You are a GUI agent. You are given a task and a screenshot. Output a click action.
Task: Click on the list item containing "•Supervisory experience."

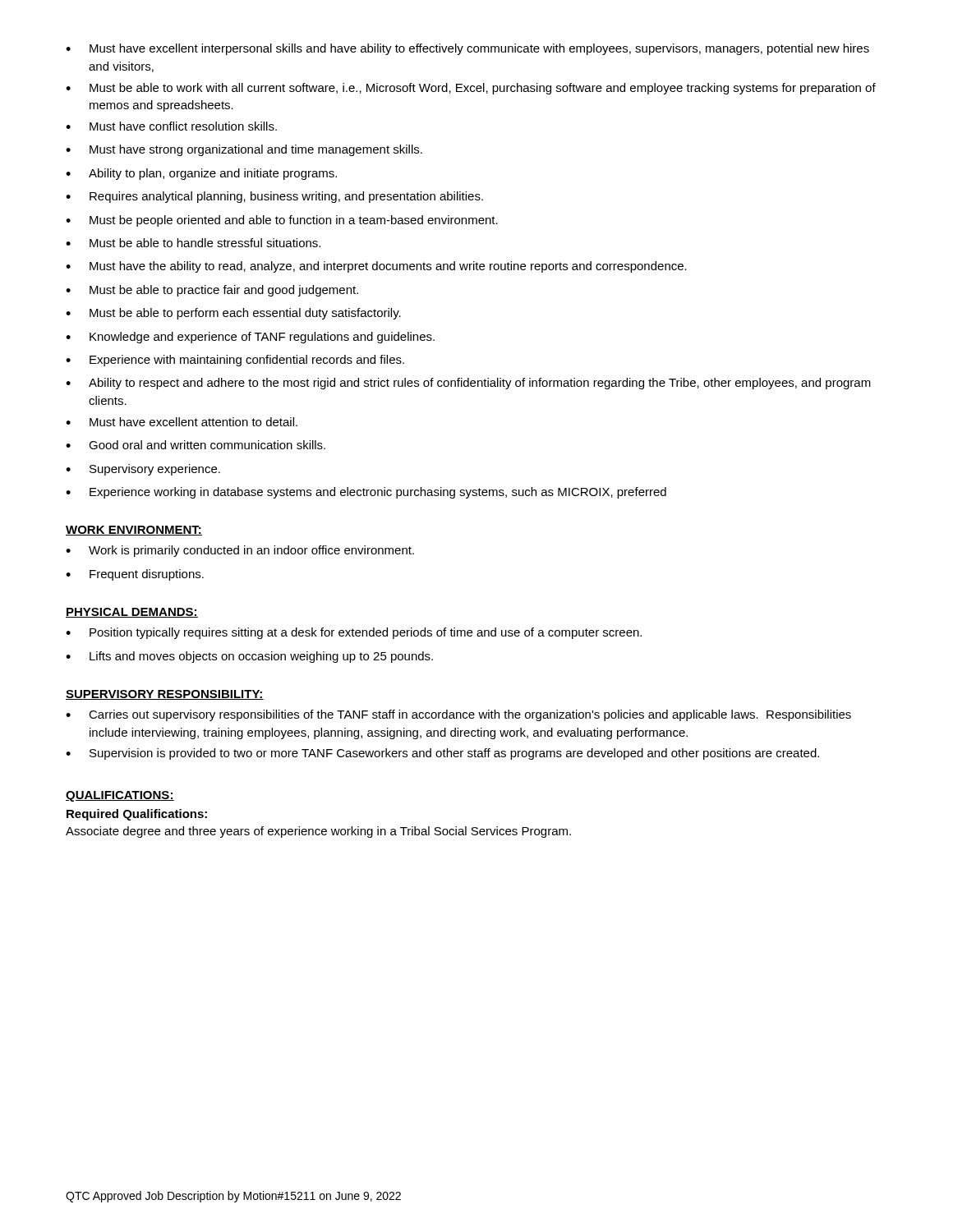pyautogui.click(x=143, y=470)
